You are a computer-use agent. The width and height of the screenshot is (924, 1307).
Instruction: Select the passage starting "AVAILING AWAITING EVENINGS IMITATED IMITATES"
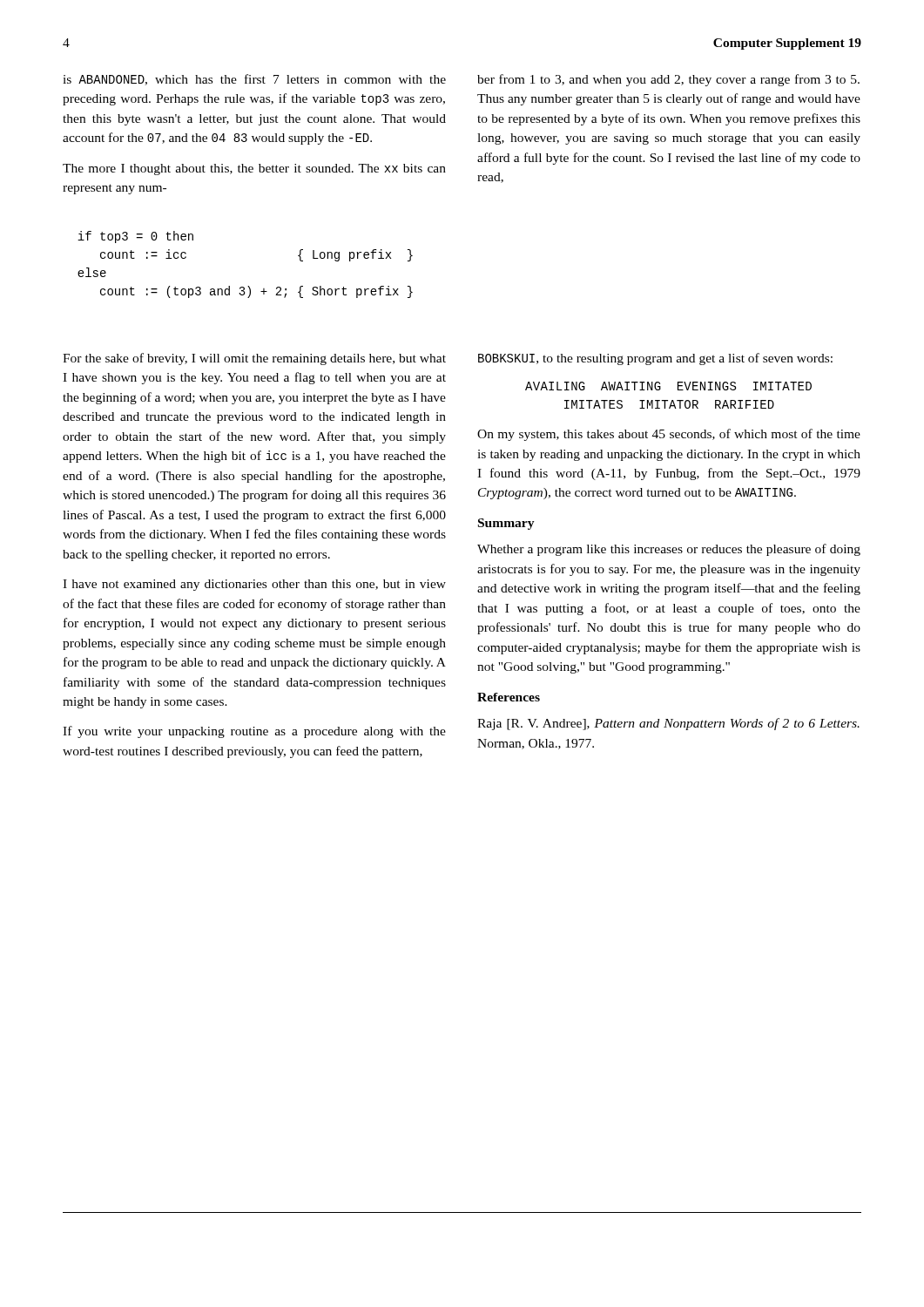coord(669,396)
